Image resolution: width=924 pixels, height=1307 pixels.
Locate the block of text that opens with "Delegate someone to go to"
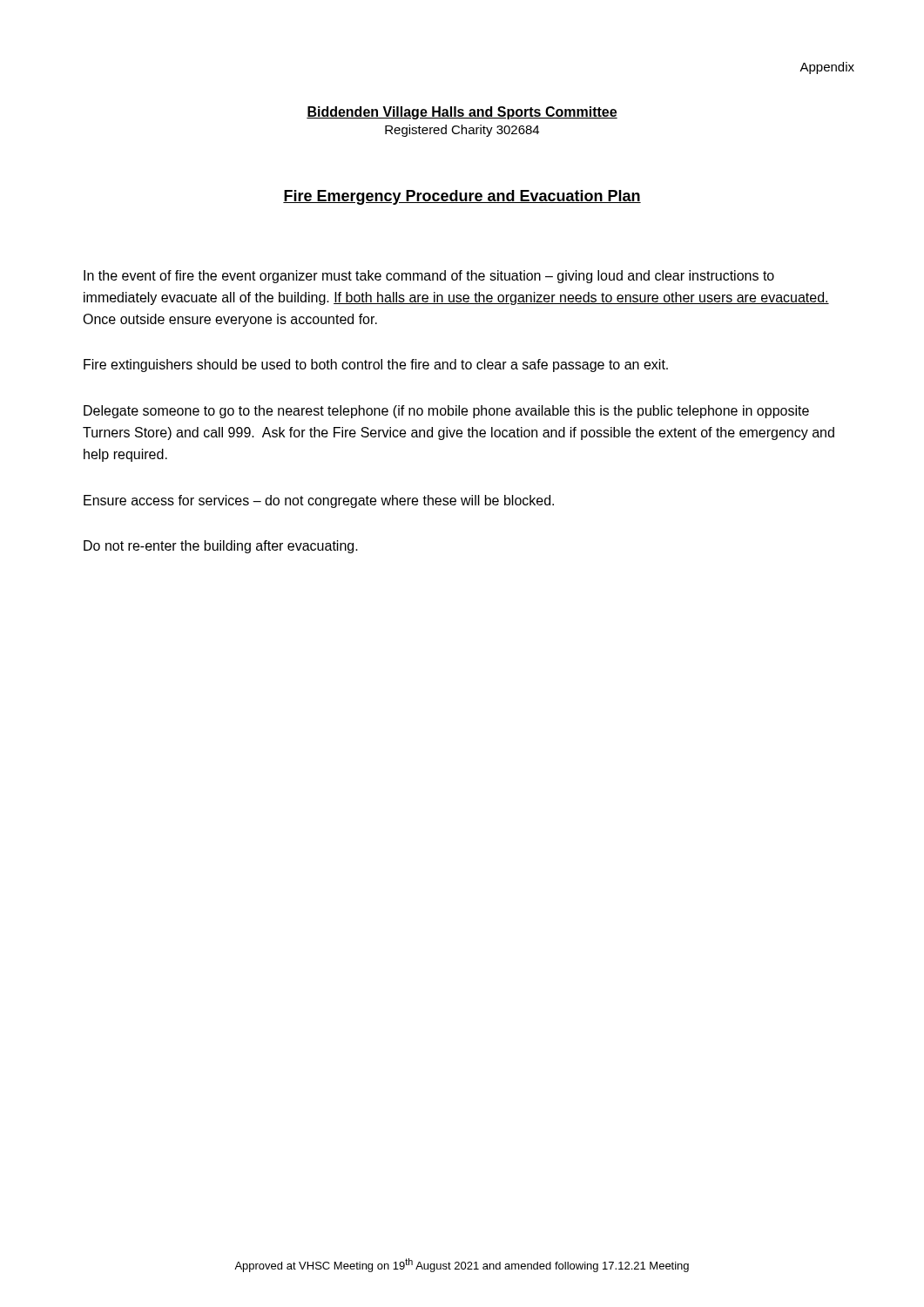(459, 433)
